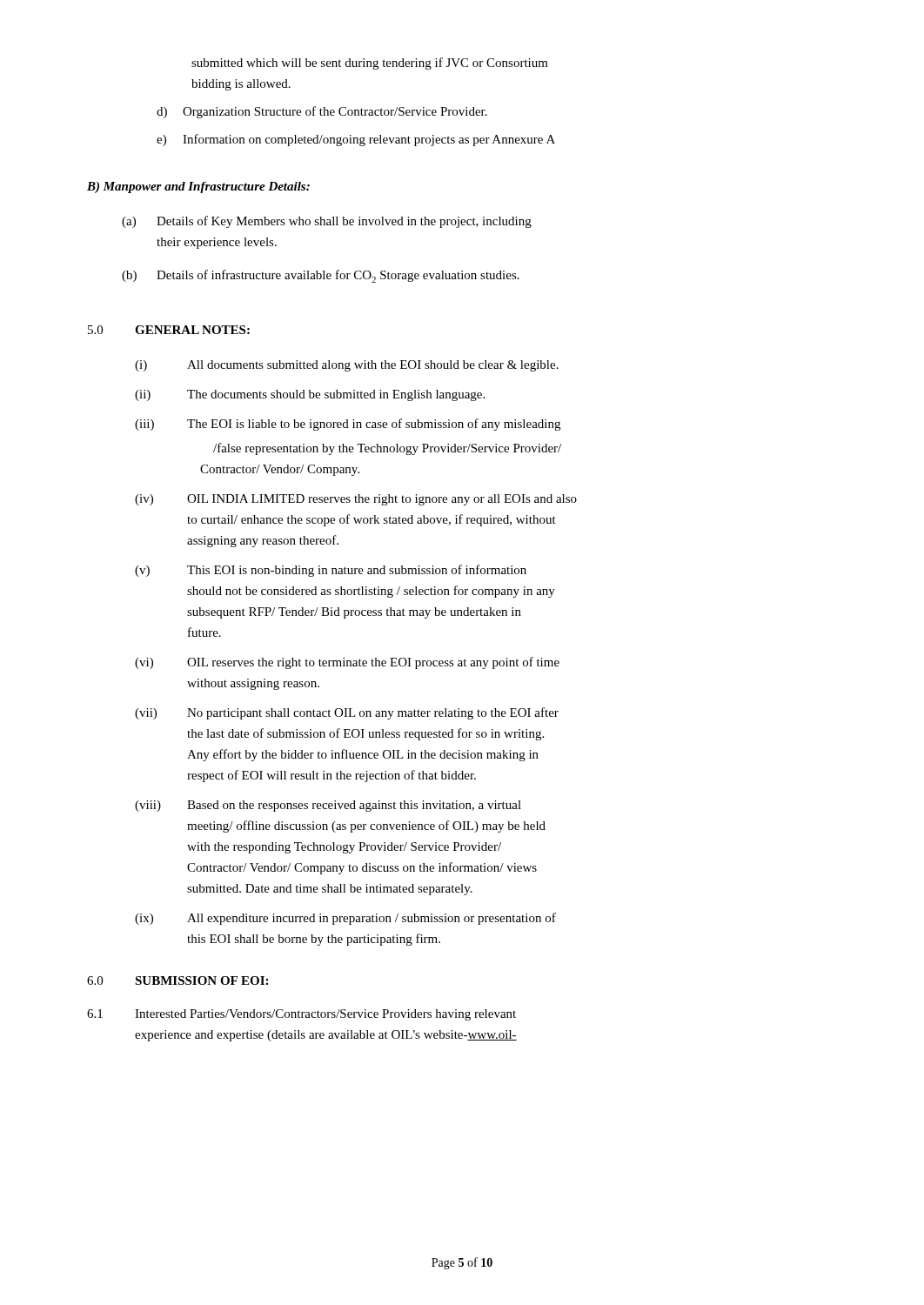Where is the passage that starts "1 Interested Parties/Vendors/Contractors/Service Providers having relevant experience"?

[302, 1024]
